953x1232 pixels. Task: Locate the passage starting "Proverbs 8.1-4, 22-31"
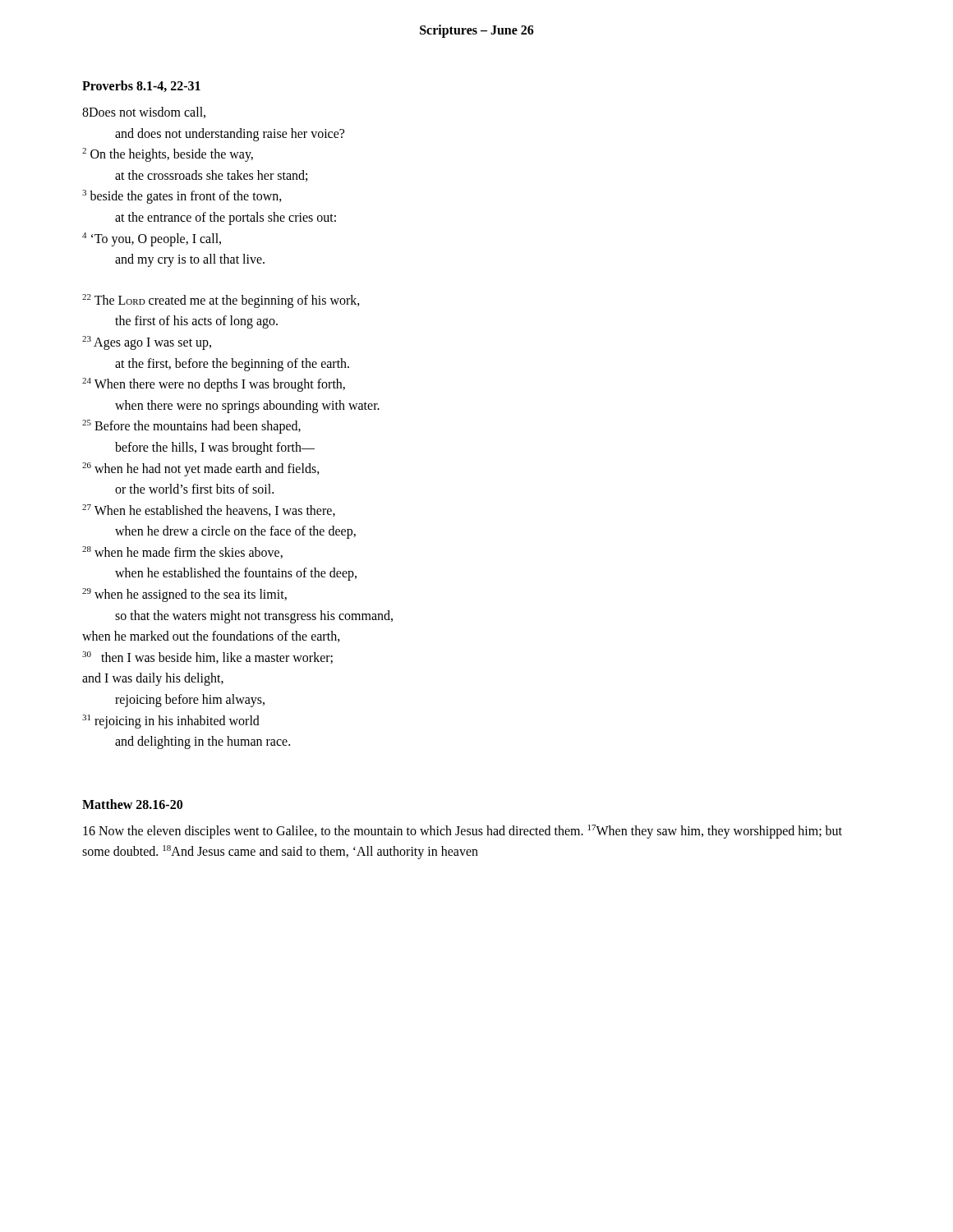coord(142,86)
